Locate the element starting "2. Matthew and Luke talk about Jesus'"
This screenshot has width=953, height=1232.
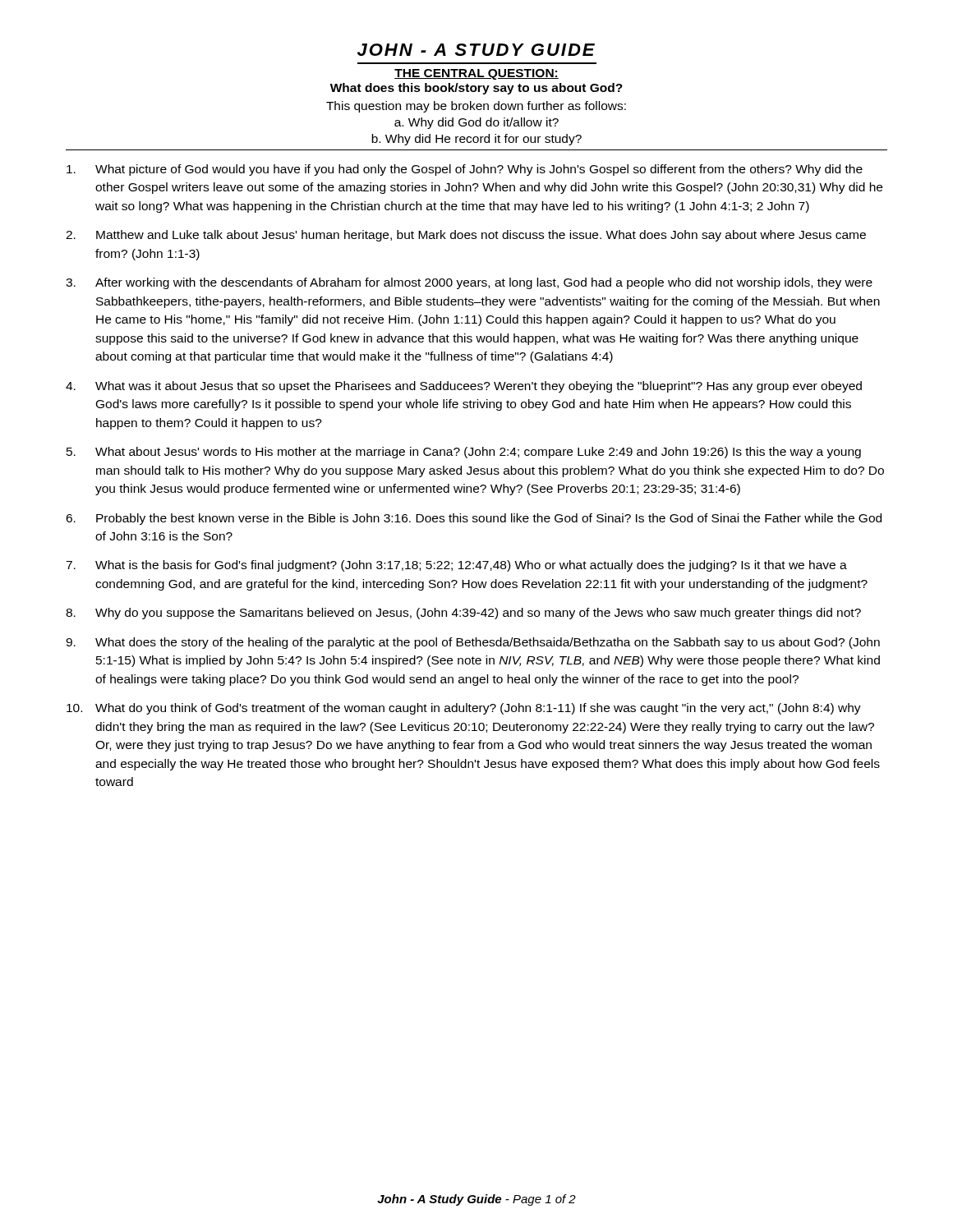(476, 245)
